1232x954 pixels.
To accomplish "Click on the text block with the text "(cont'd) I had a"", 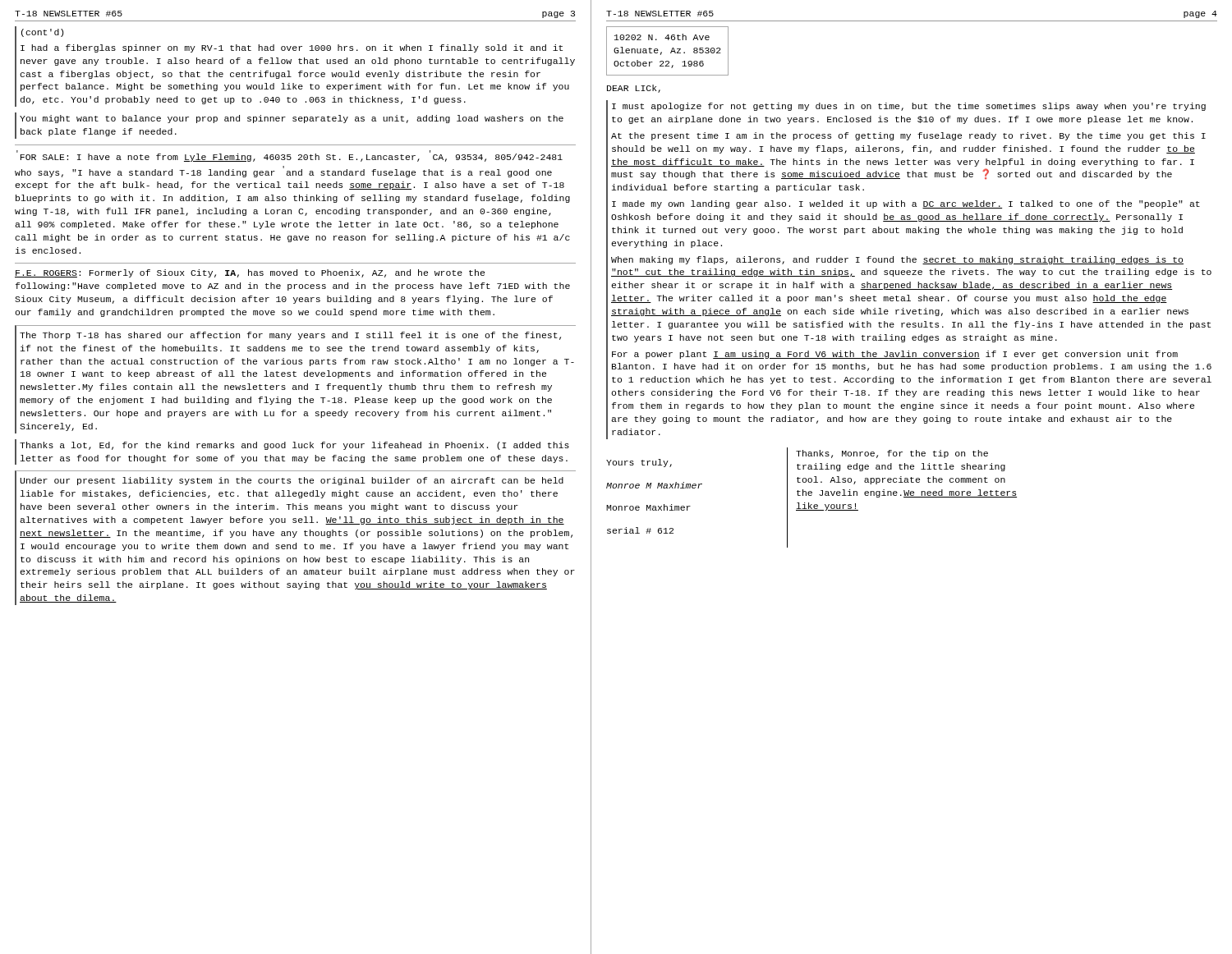I will click(x=298, y=67).
